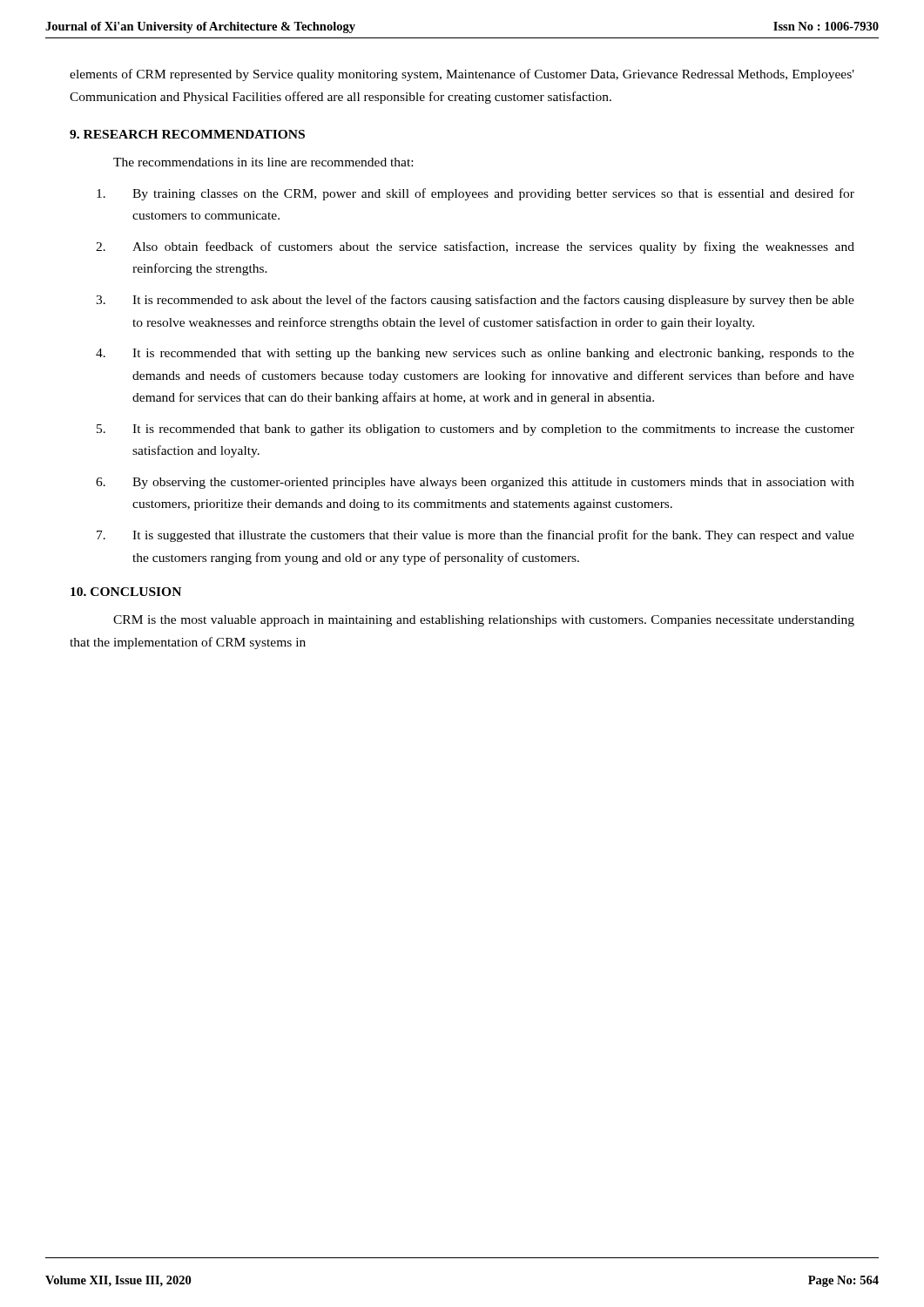
Task: Click on the text starting "The recommendations in its line are"
Action: pos(264,162)
